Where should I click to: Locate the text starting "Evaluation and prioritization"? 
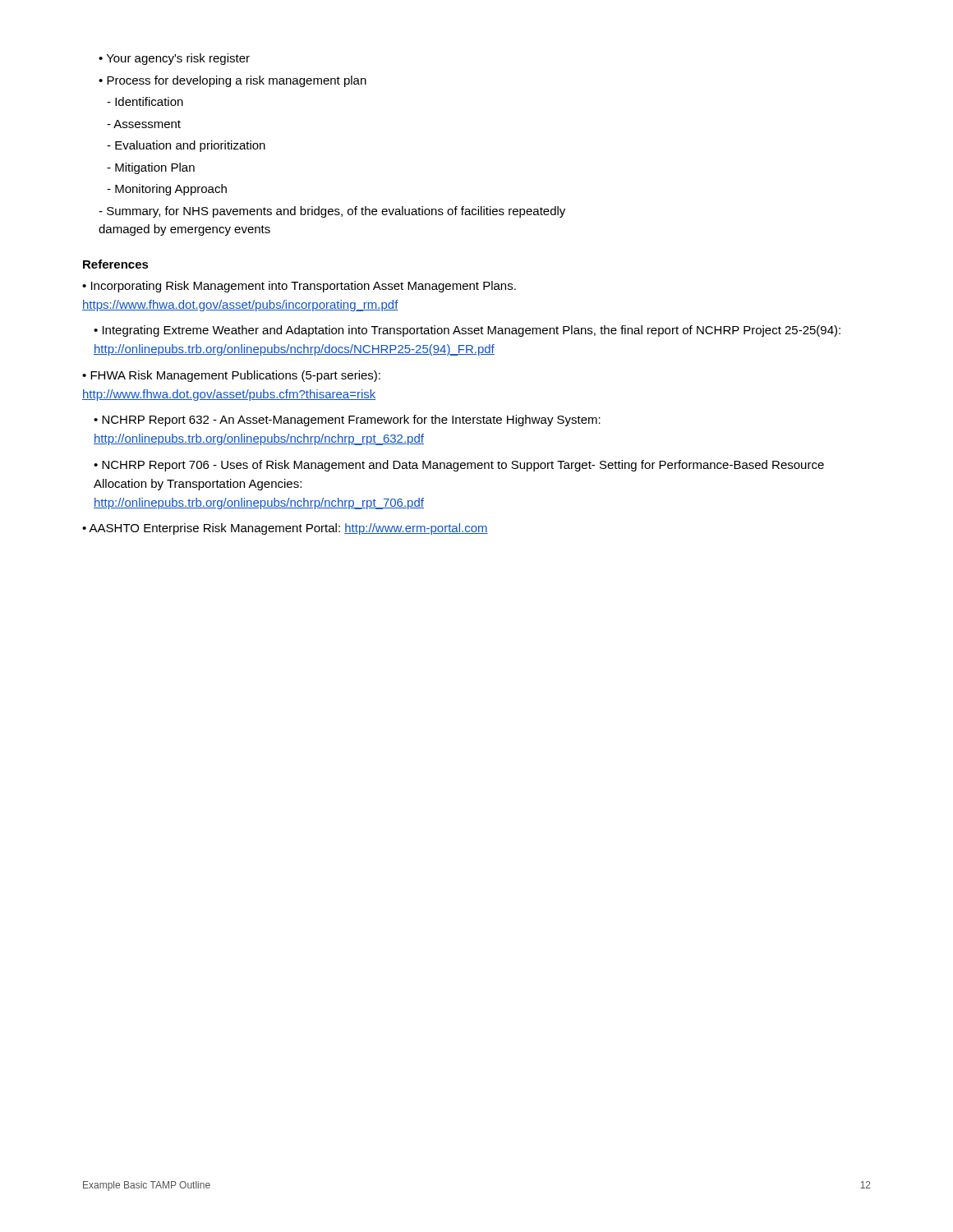pos(186,145)
